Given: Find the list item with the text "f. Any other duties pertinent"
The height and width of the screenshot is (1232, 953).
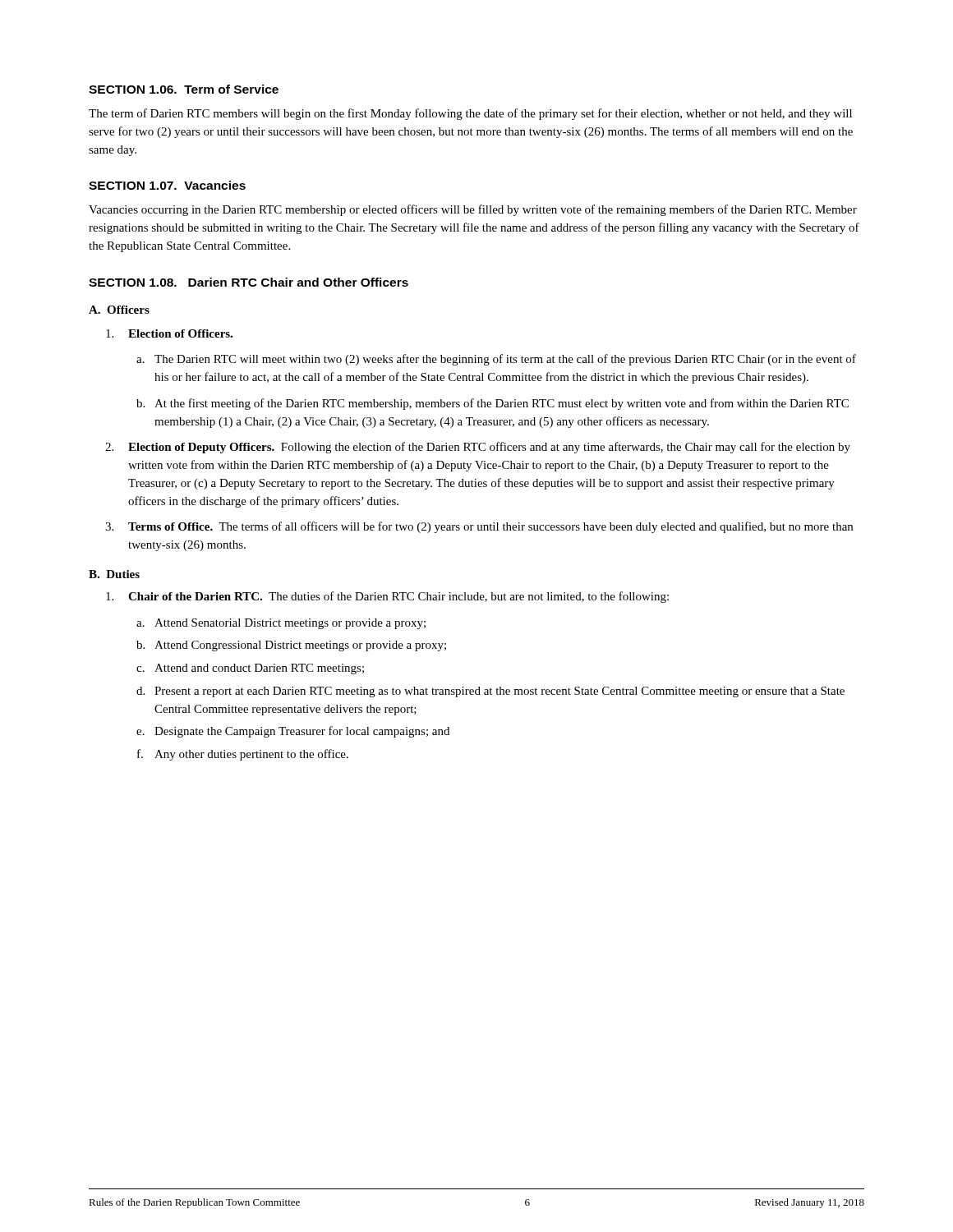Looking at the screenshot, I should pyautogui.click(x=243, y=755).
